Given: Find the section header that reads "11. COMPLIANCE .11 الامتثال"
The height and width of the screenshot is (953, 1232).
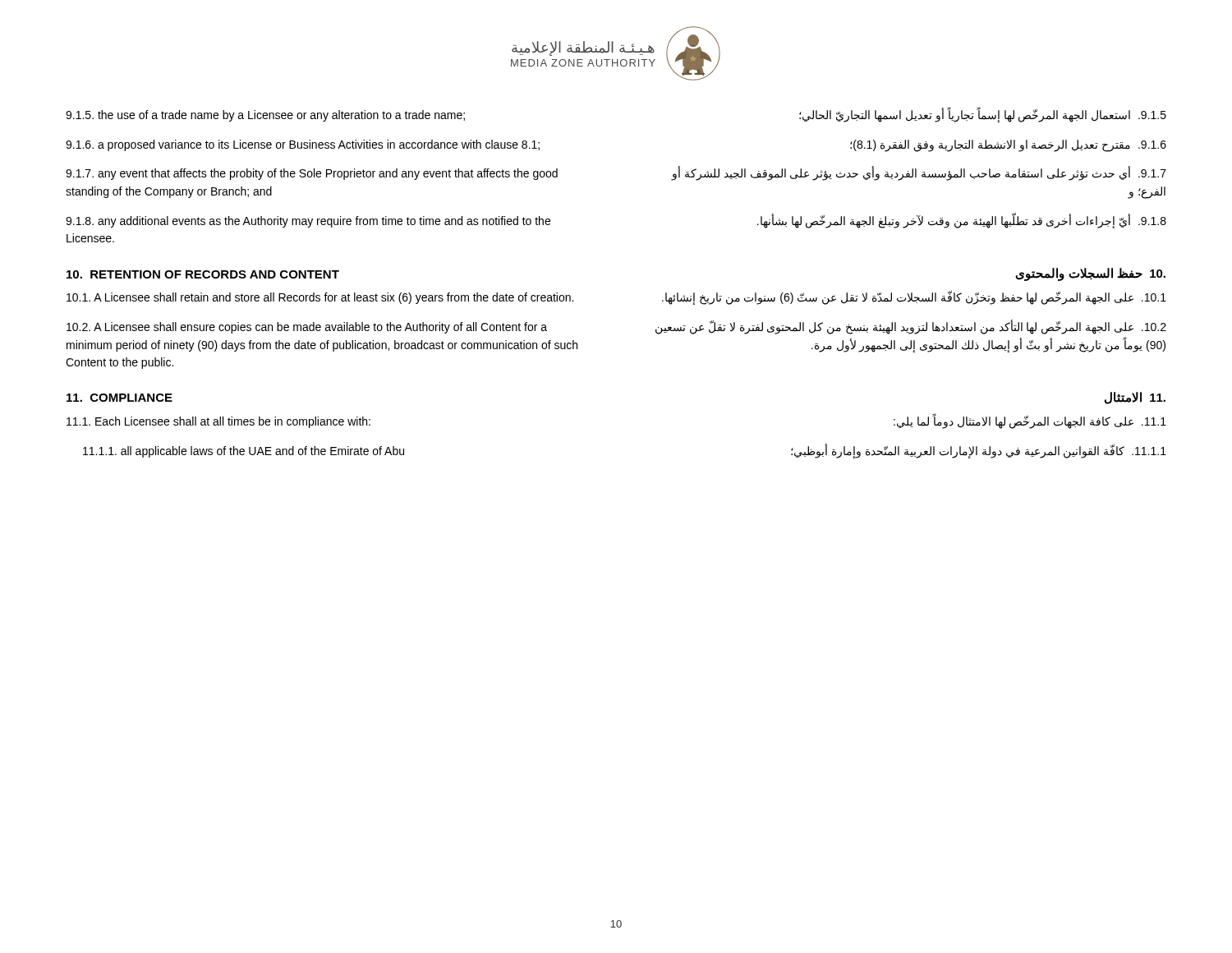Looking at the screenshot, I should coord(123,398).
